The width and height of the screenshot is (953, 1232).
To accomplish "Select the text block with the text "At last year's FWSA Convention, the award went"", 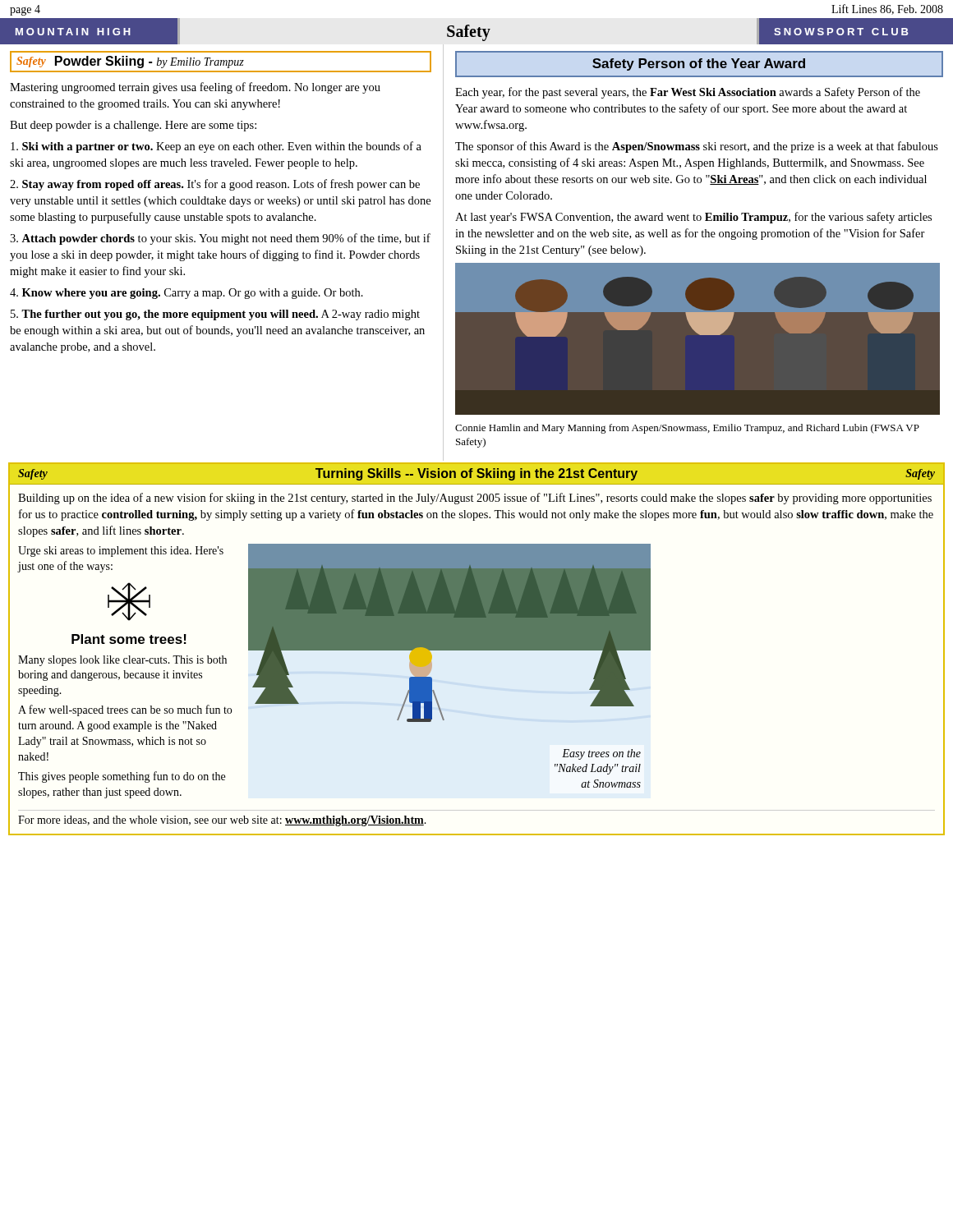I will [x=694, y=233].
